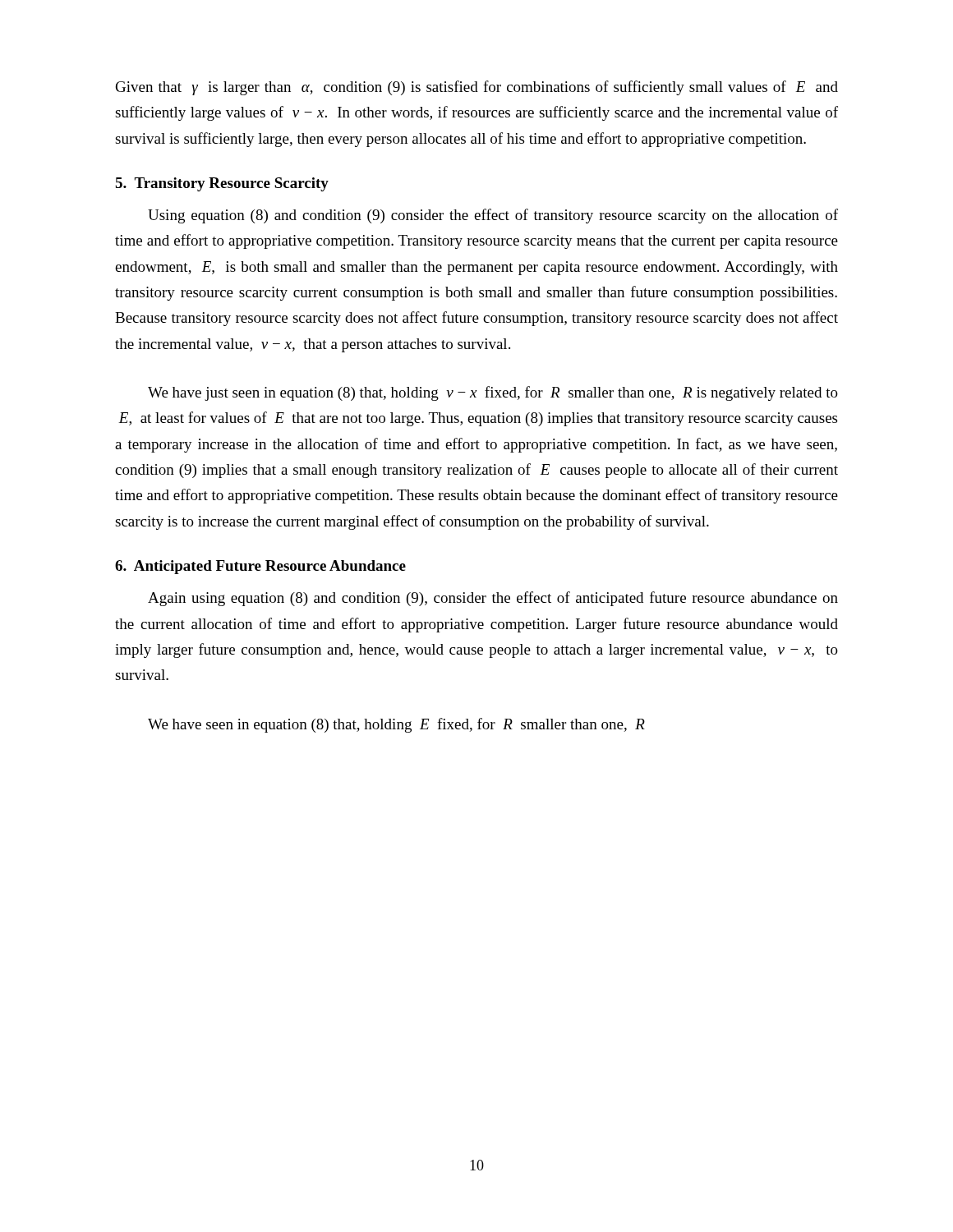Where is the passage that starts "Again using equation (8) and condition (9),"?
Viewport: 953px width, 1232px height.
(x=476, y=636)
